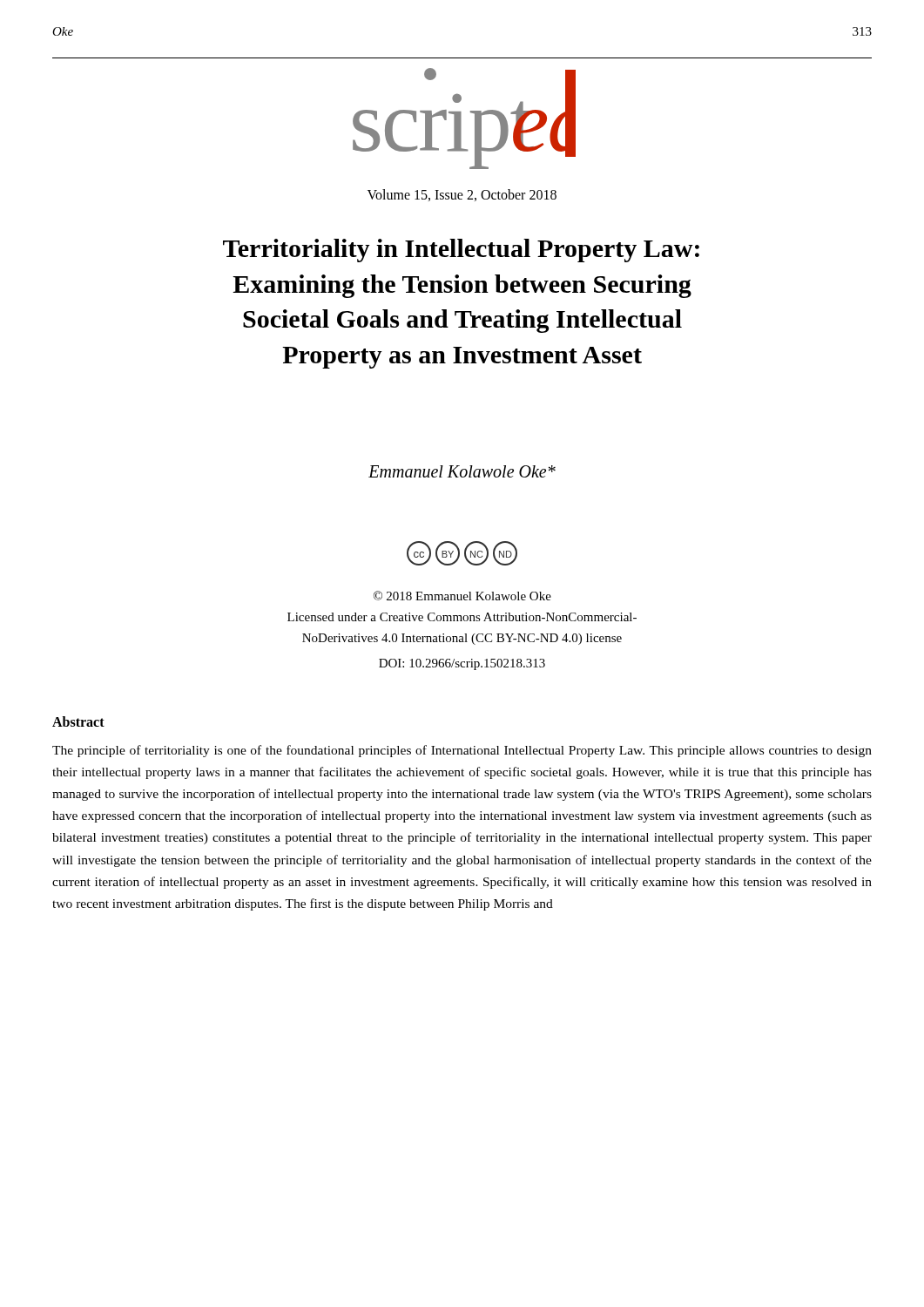This screenshot has height=1307, width=924.
Task: Click where it says "Emmanuel Kolawole Oke*"
Action: (x=462, y=471)
